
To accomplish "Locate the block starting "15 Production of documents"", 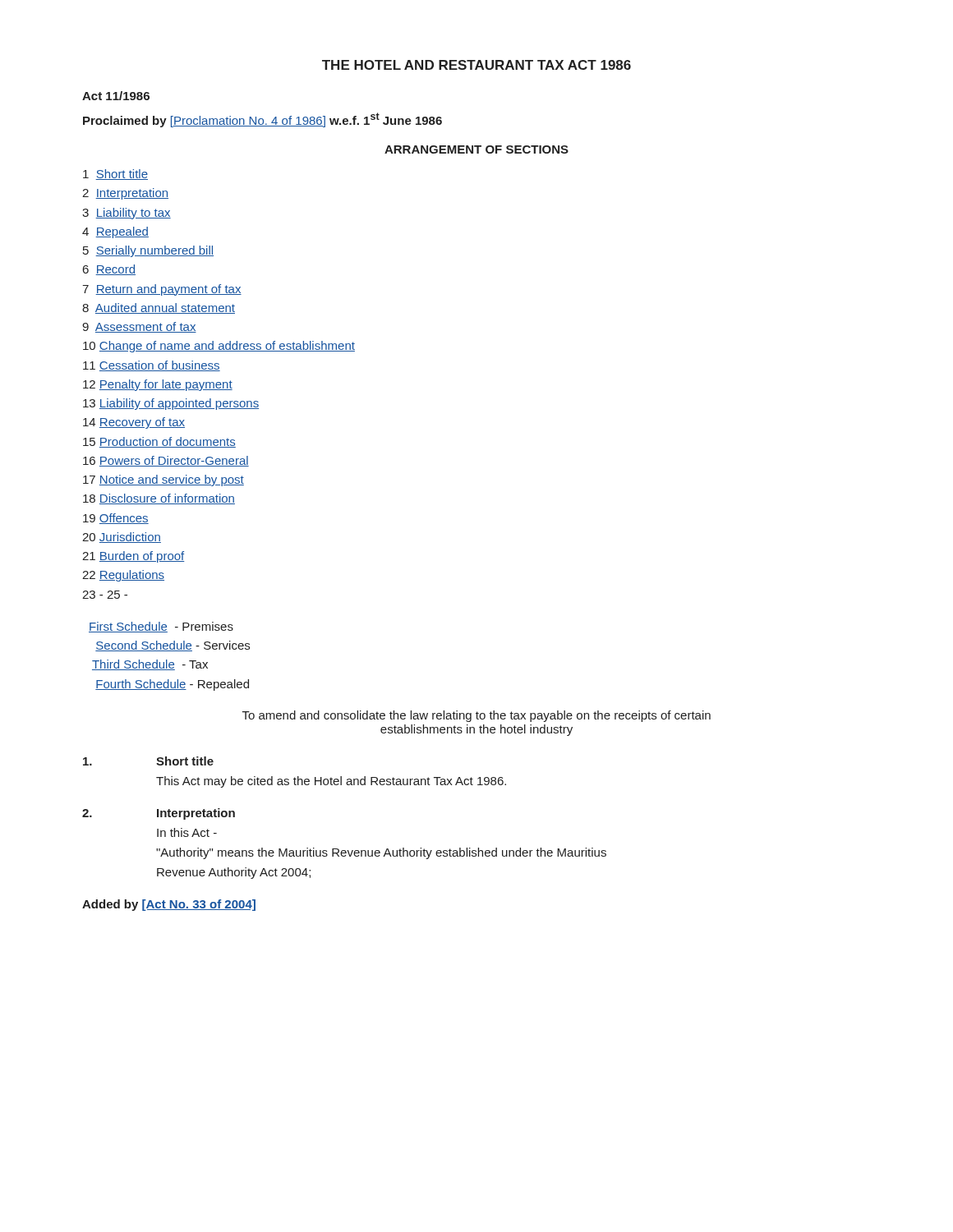I will (159, 441).
